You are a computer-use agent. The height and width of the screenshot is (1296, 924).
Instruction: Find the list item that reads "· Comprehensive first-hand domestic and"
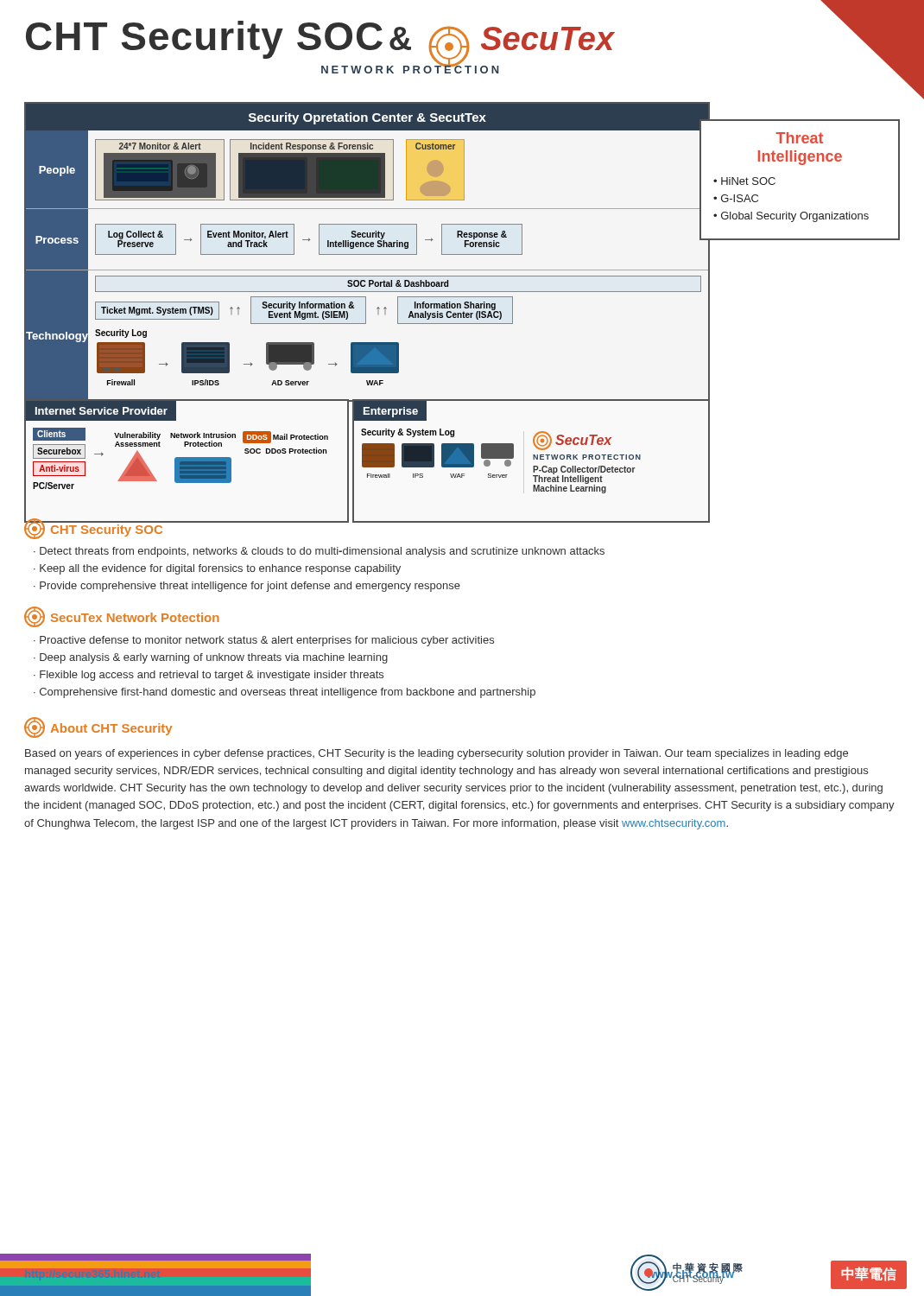click(284, 692)
